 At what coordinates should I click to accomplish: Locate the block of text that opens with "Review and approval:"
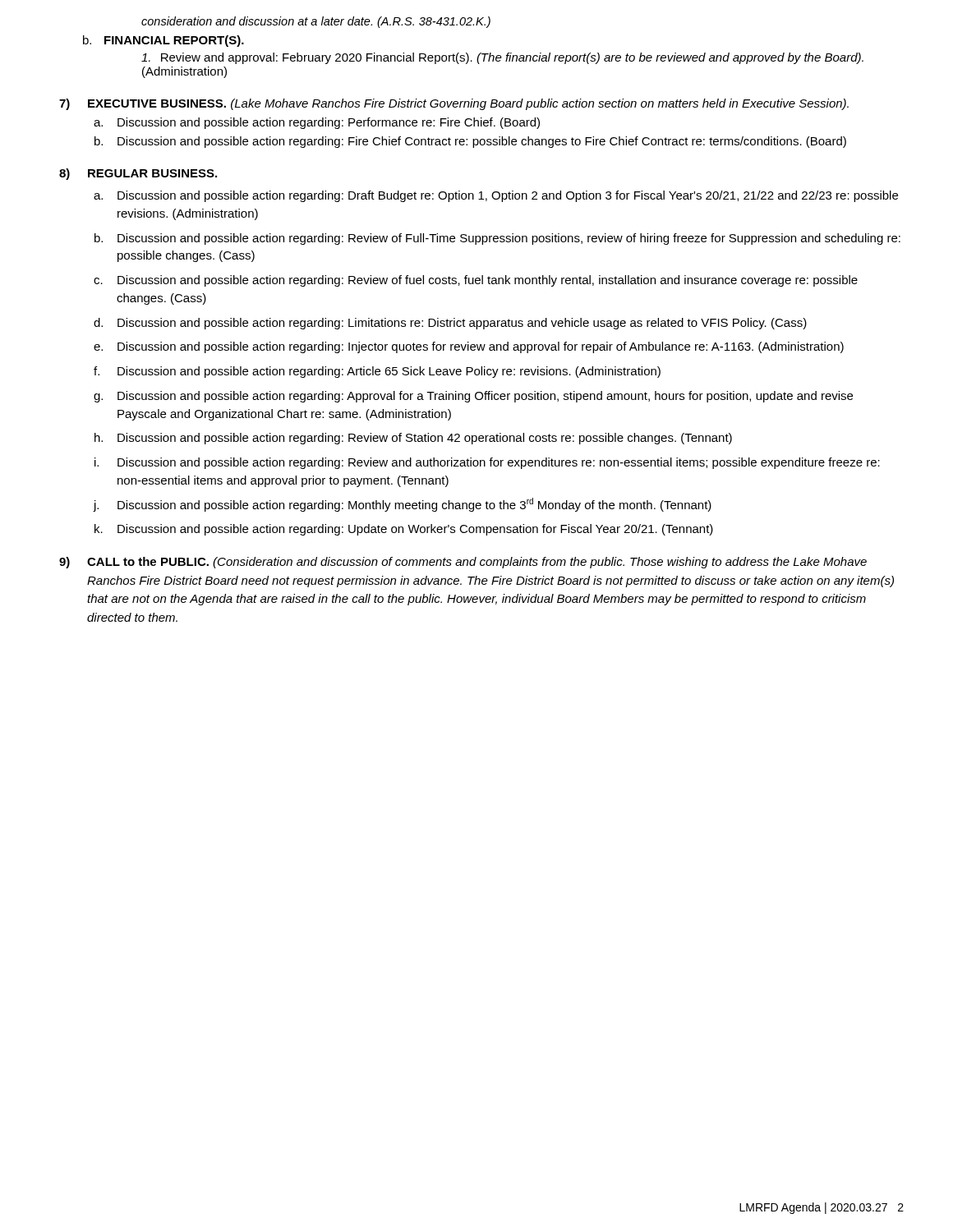coord(503,64)
